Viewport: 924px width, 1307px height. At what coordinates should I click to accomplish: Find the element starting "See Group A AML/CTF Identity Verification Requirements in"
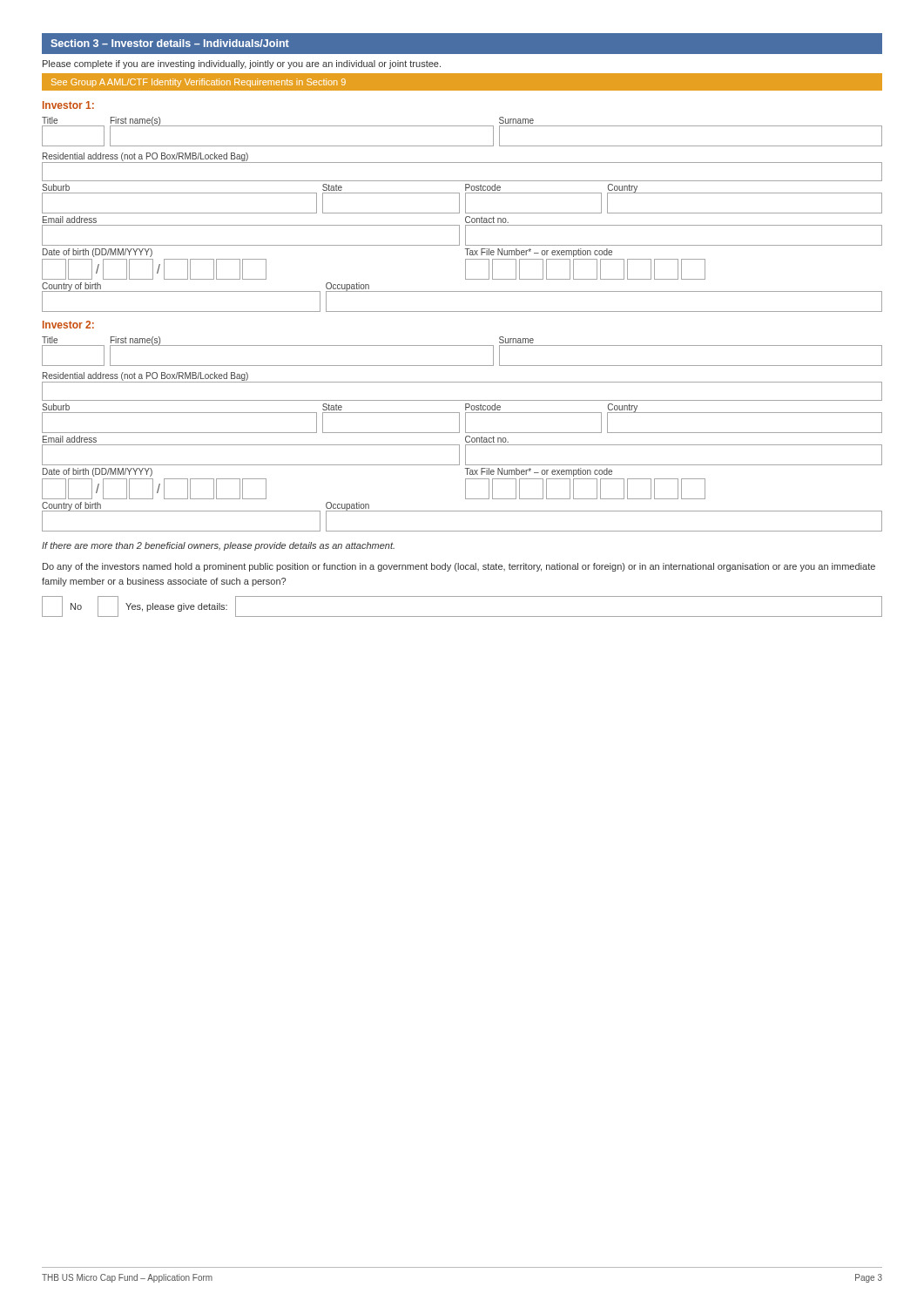198,82
